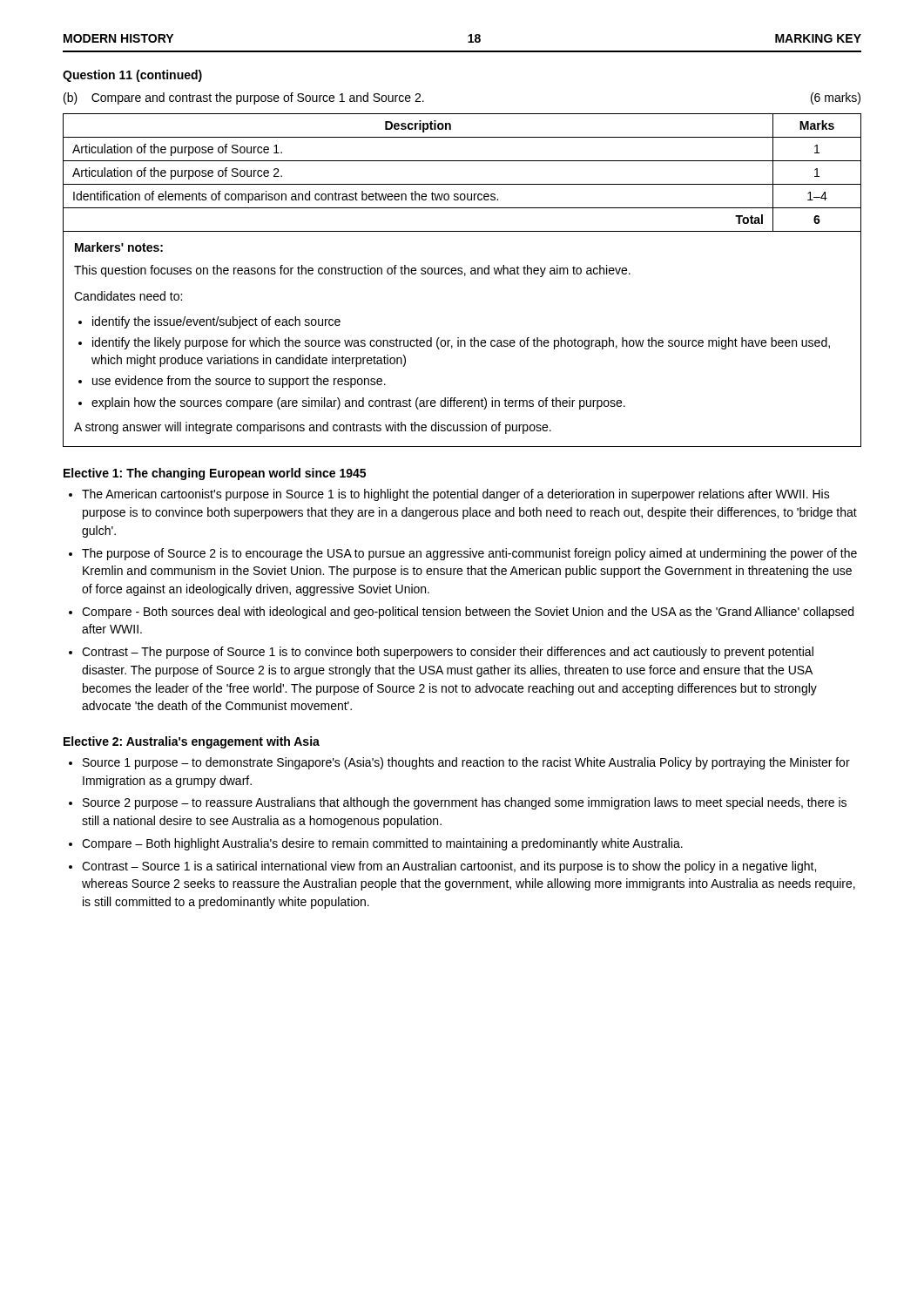Select the table that reads "Articulation of the purpose"
This screenshot has width=924, height=1307.
tap(462, 173)
